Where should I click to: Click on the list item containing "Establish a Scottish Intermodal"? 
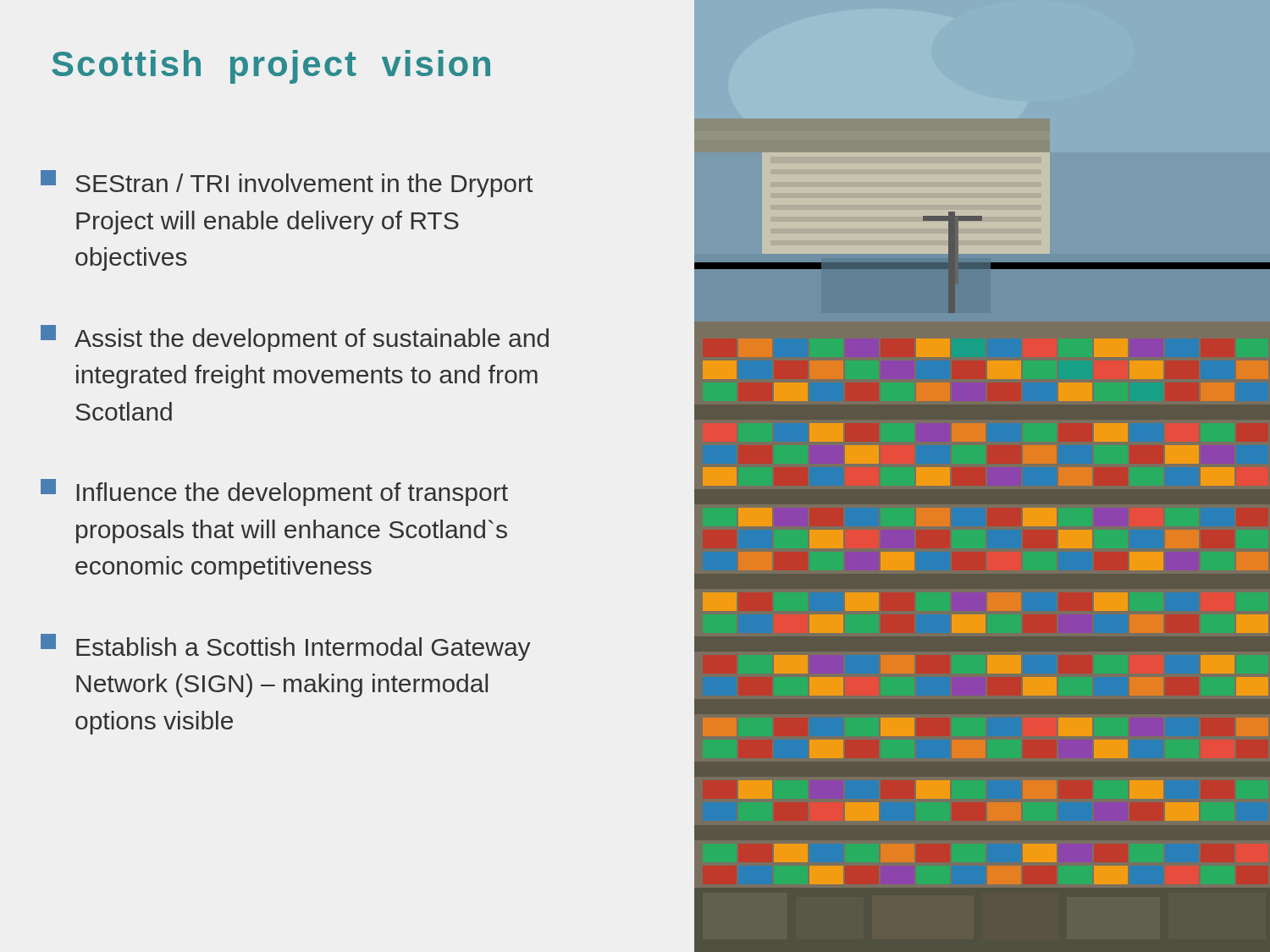tap(286, 684)
